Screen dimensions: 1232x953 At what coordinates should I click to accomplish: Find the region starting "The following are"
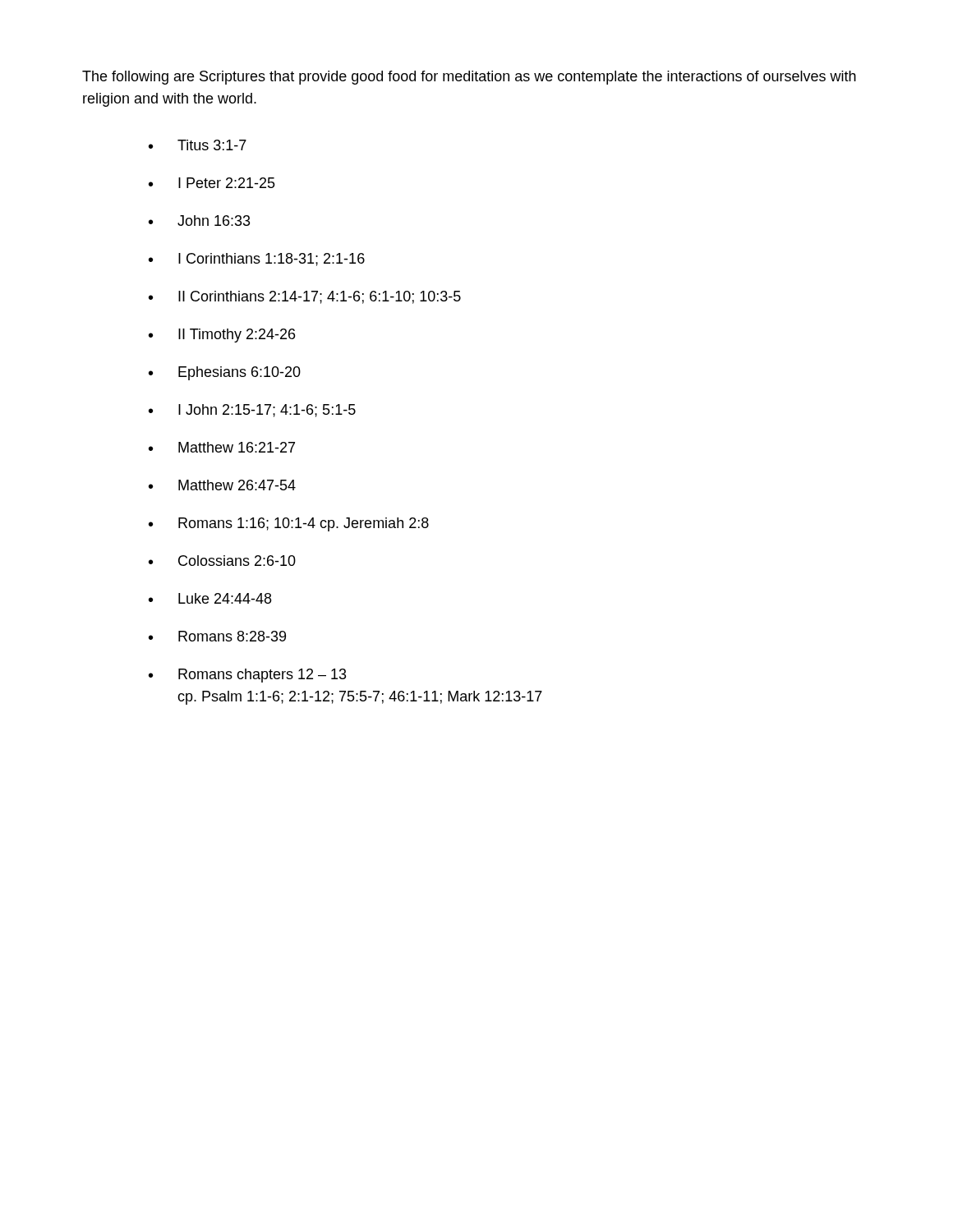coord(469,87)
